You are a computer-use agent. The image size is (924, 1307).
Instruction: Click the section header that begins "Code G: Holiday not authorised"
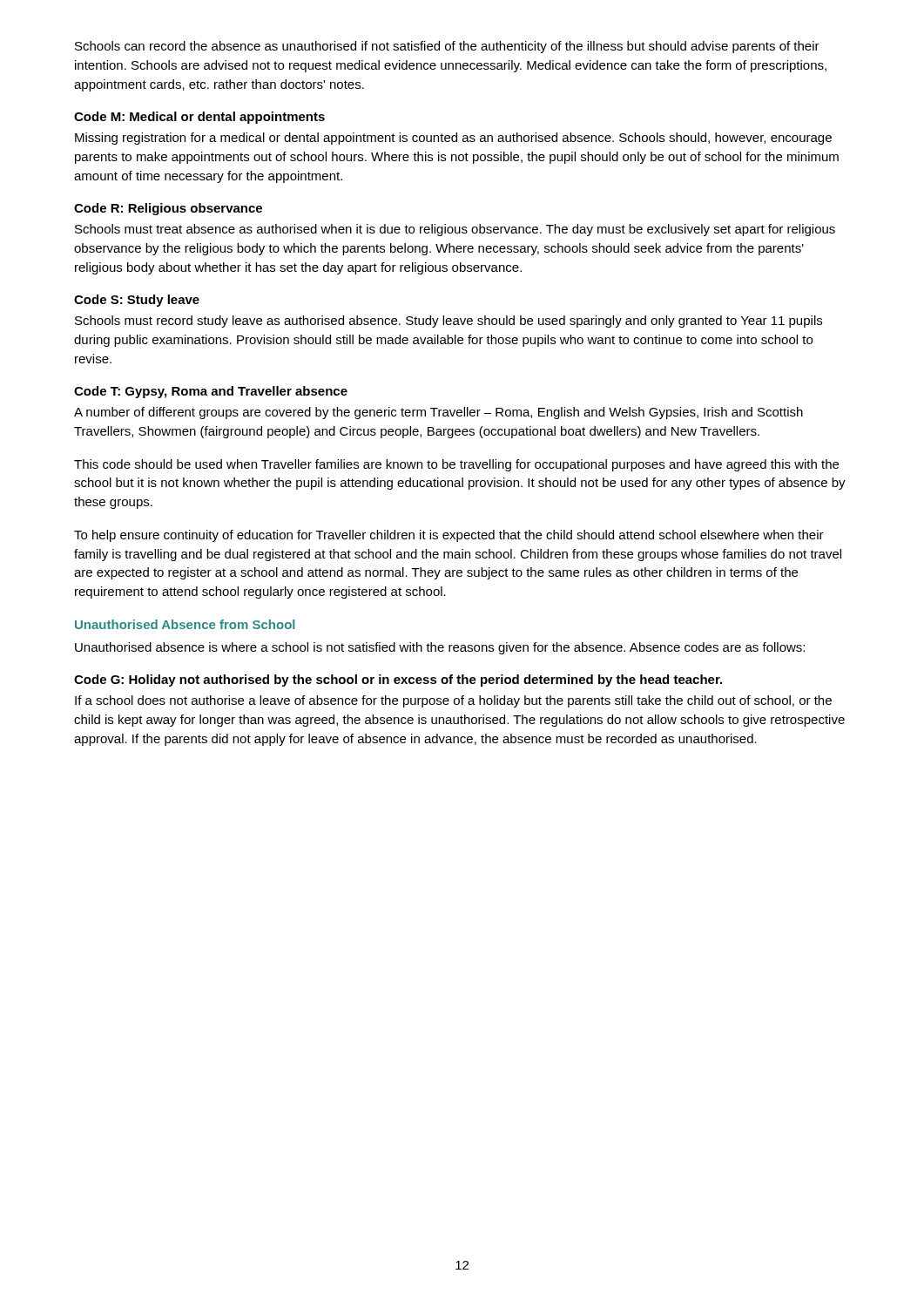pyautogui.click(x=398, y=679)
